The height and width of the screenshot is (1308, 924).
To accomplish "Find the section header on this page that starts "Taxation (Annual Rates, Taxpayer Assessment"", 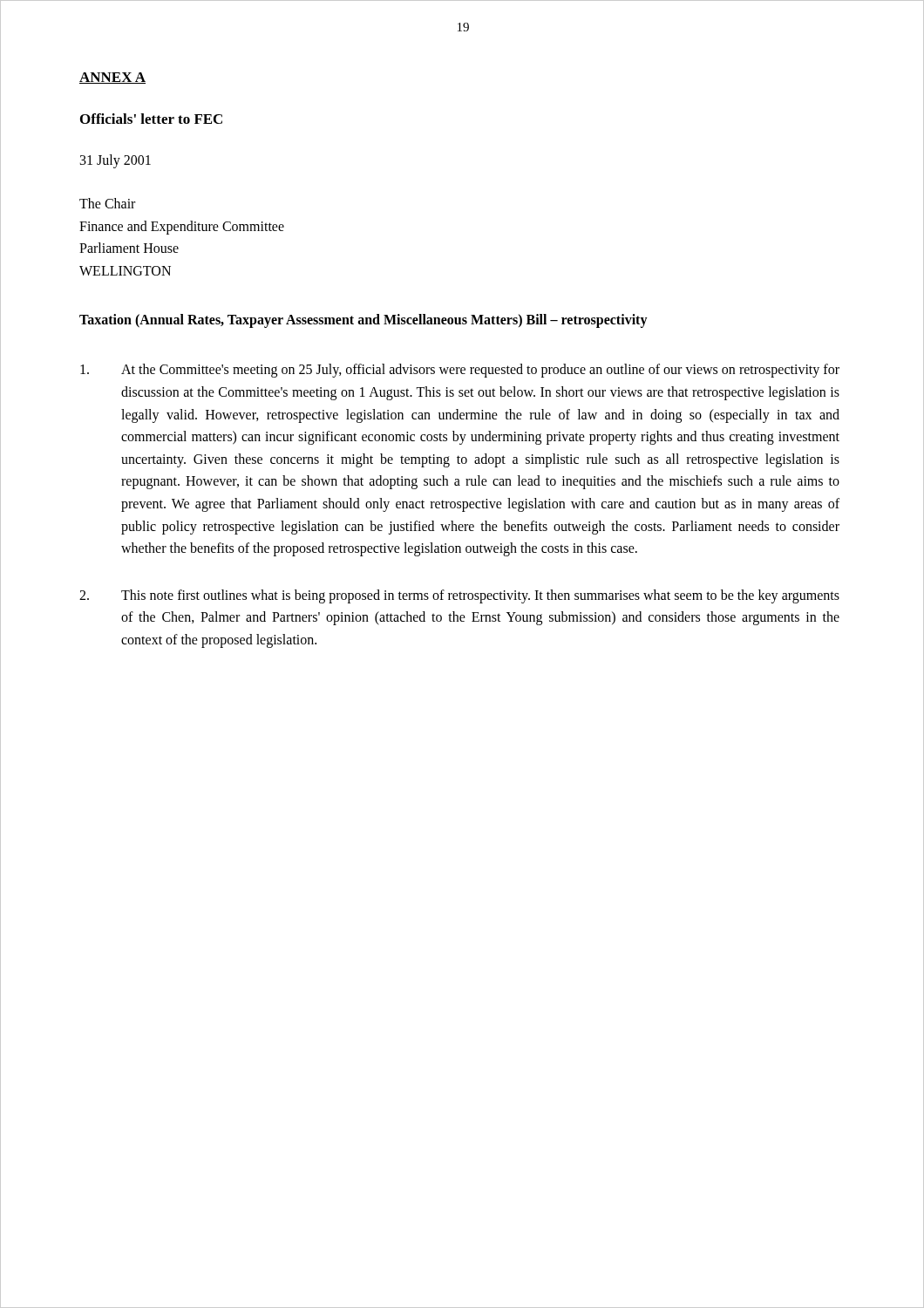I will [x=363, y=320].
